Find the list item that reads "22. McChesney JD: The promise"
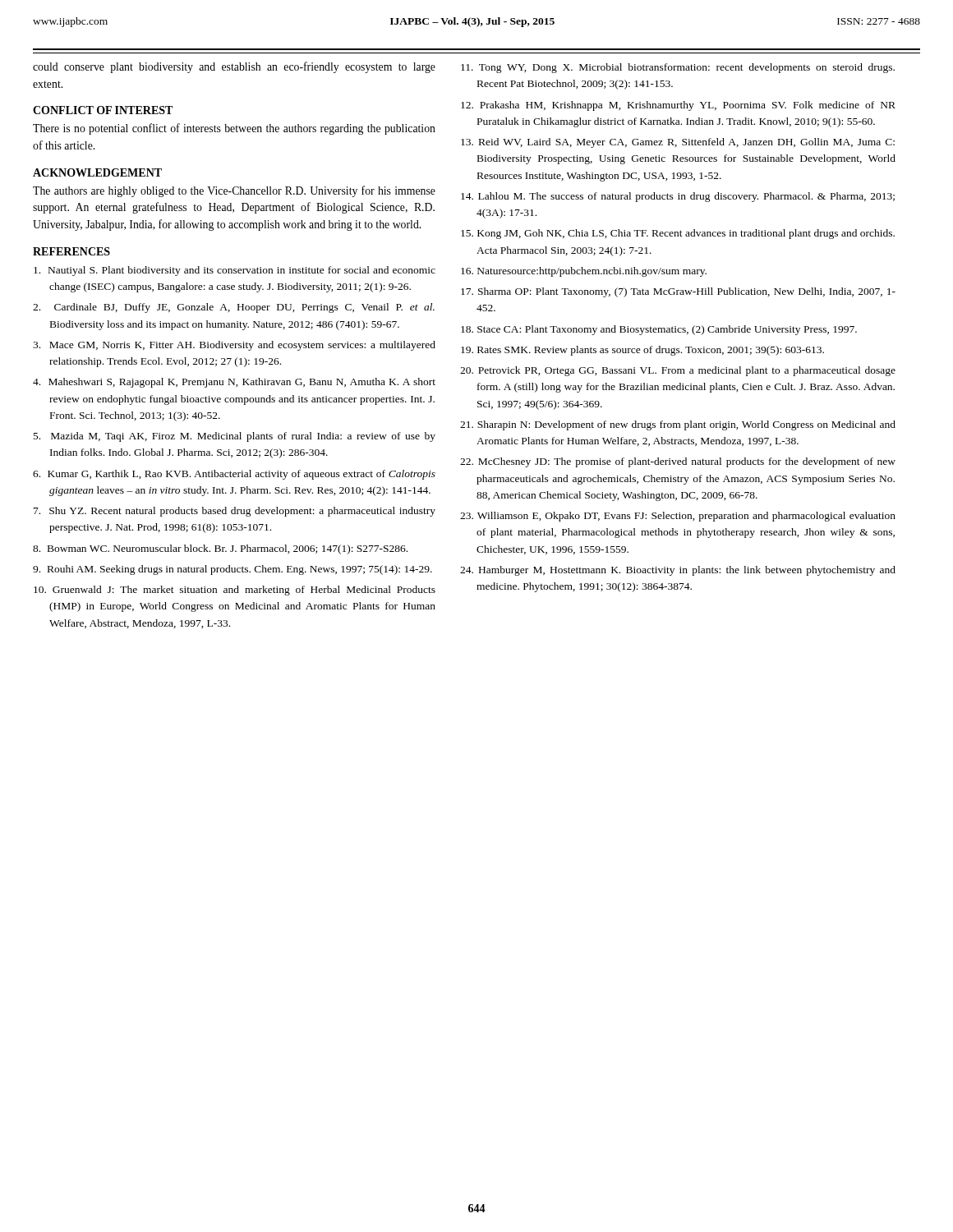This screenshot has height=1232, width=953. pos(678,478)
